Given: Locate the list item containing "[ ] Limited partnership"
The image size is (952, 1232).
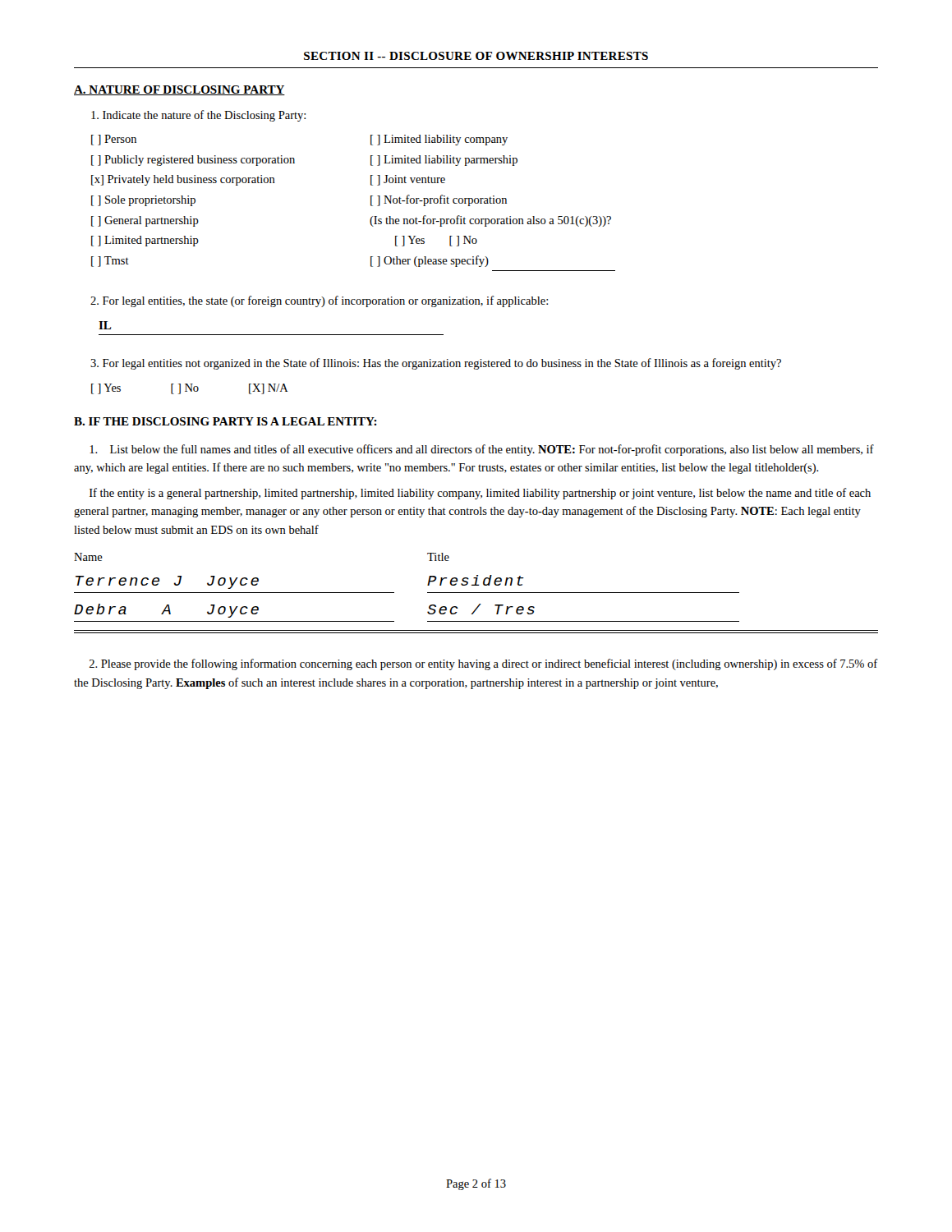Looking at the screenshot, I should pos(144,240).
